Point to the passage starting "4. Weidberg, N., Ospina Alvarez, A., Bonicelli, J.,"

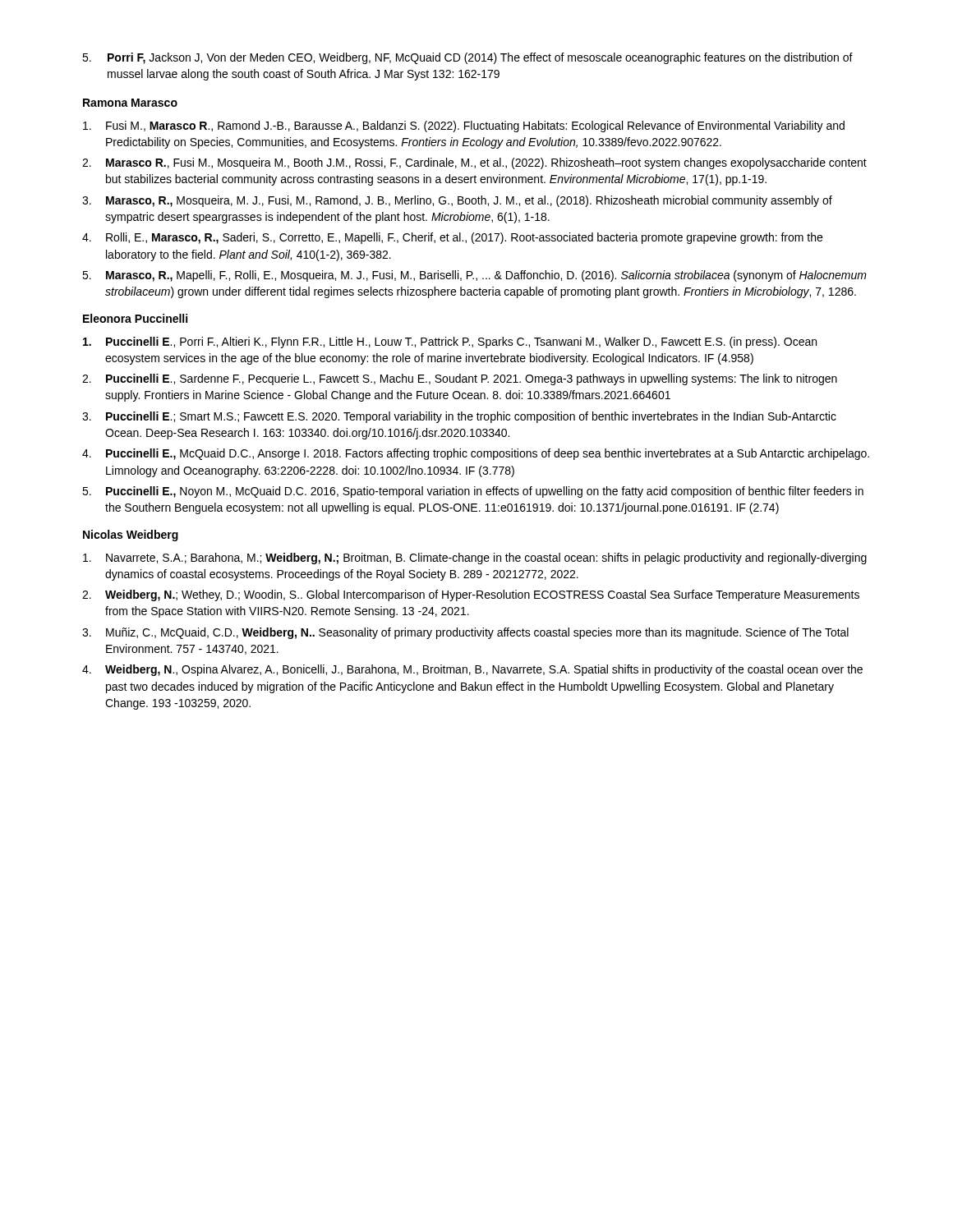(476, 686)
